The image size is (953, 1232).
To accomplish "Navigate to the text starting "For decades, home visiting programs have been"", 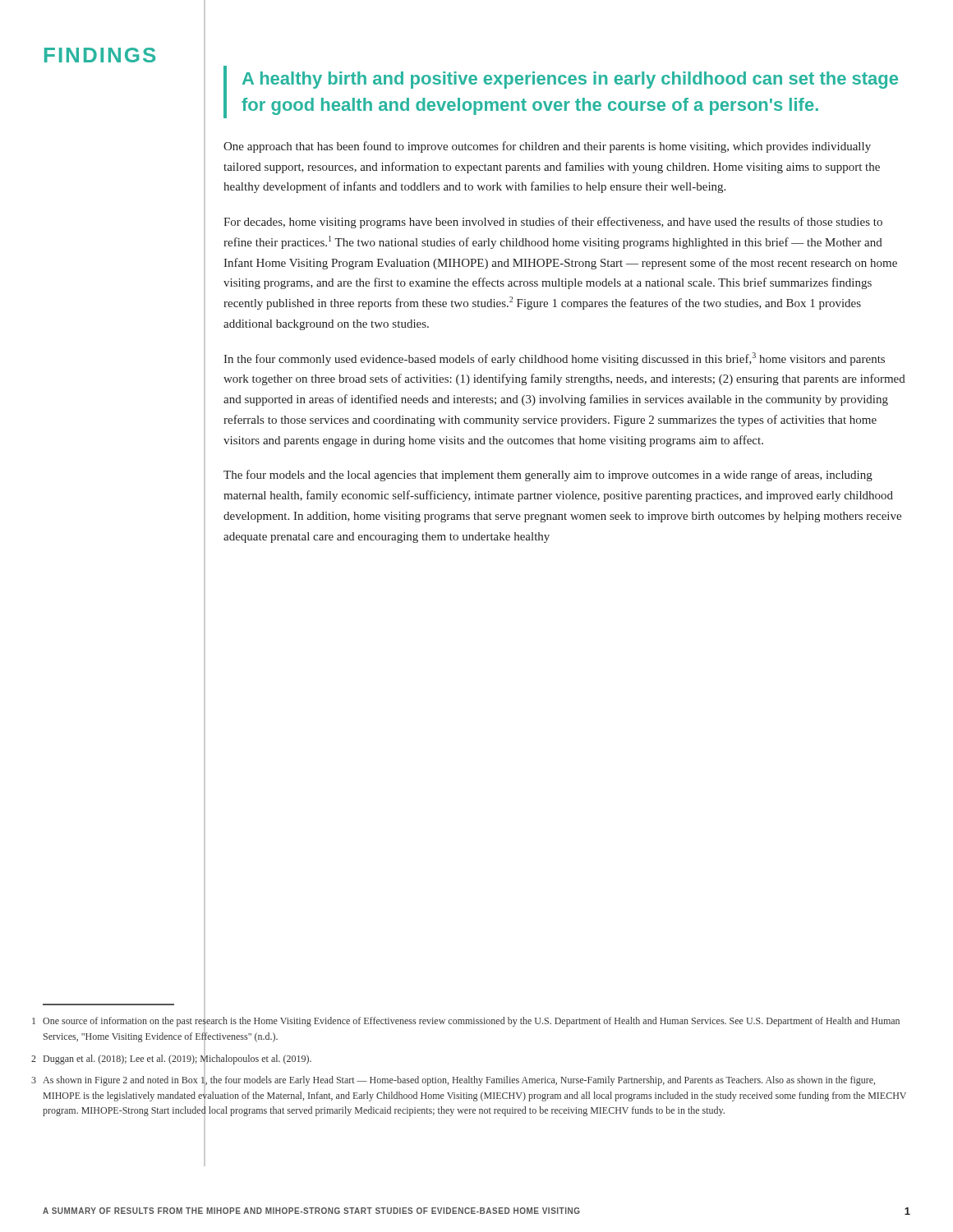I will pos(560,273).
